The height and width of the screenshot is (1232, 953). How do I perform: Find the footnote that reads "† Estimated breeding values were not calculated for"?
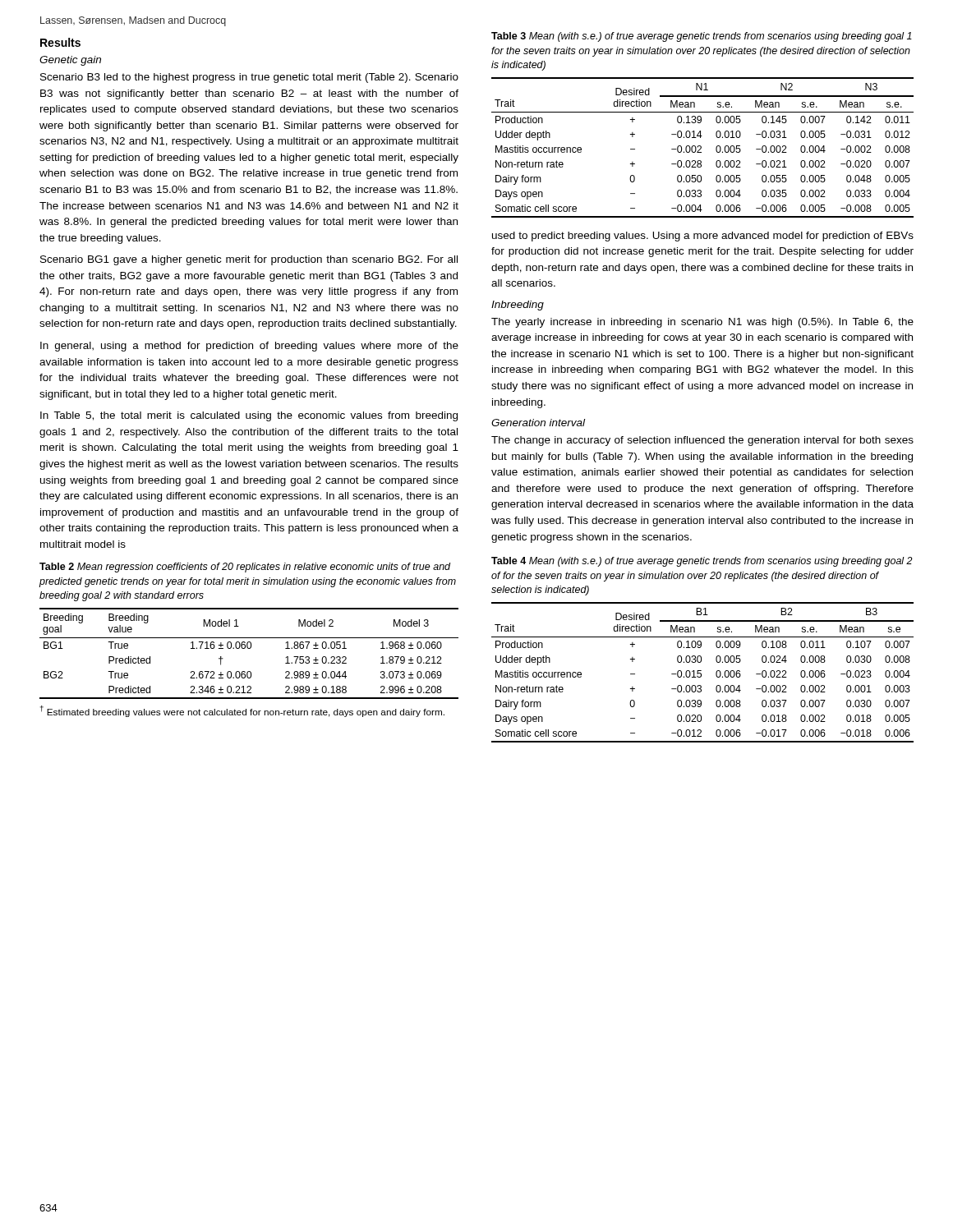point(242,711)
